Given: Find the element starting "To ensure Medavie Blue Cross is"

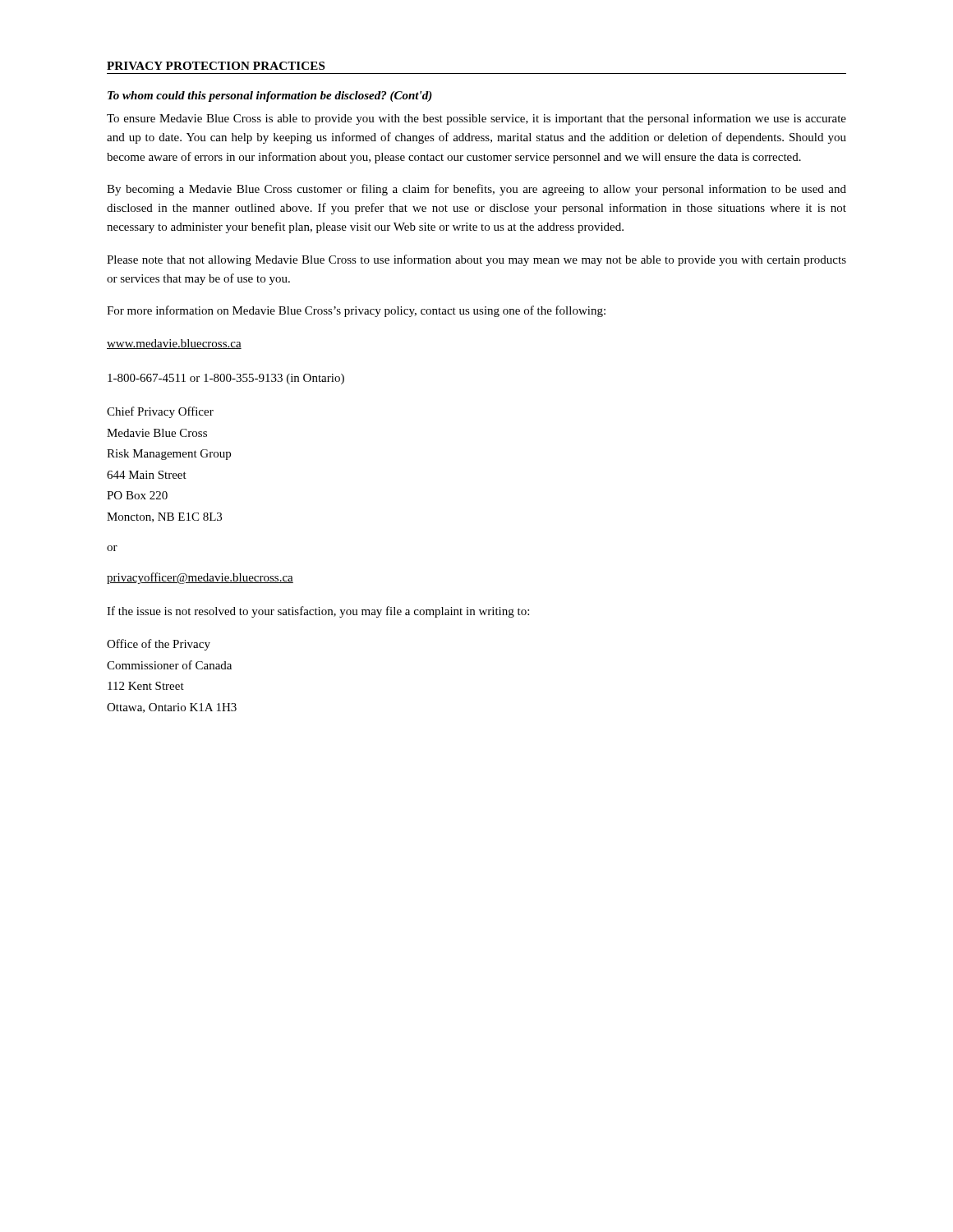Looking at the screenshot, I should click(x=476, y=137).
